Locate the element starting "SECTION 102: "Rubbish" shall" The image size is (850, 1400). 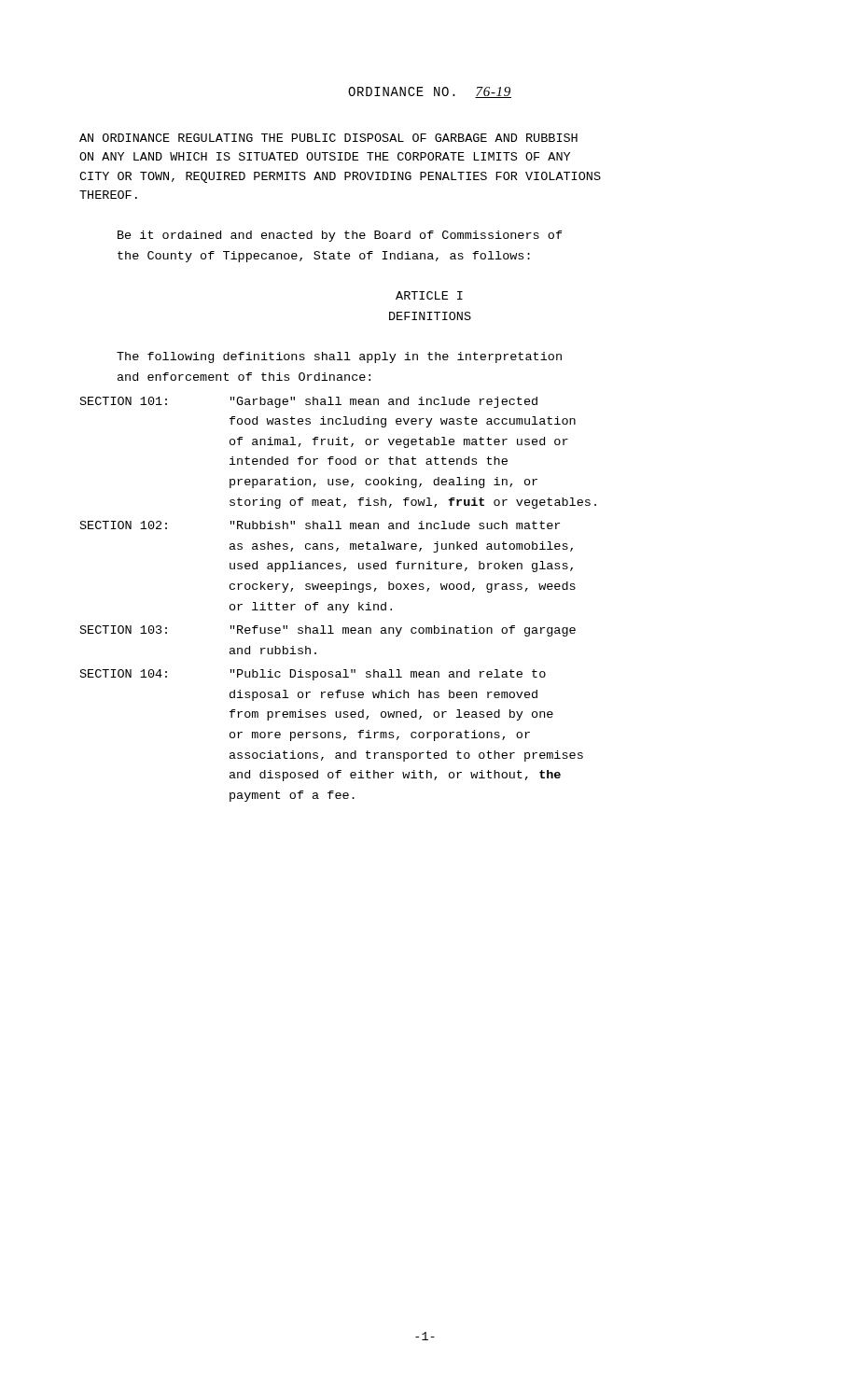click(x=430, y=567)
